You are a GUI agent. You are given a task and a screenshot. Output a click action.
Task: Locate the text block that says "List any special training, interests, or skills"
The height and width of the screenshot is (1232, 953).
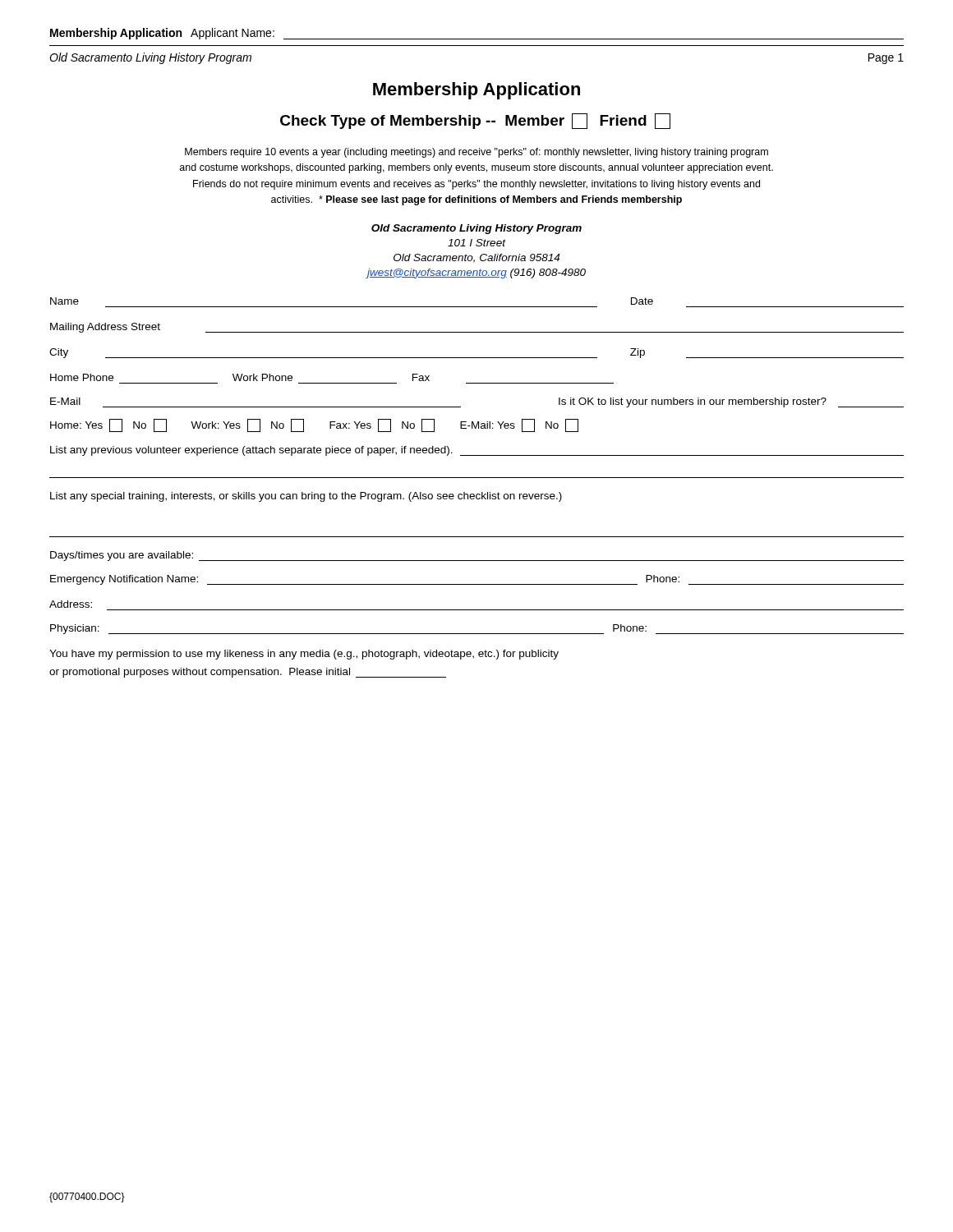click(306, 497)
